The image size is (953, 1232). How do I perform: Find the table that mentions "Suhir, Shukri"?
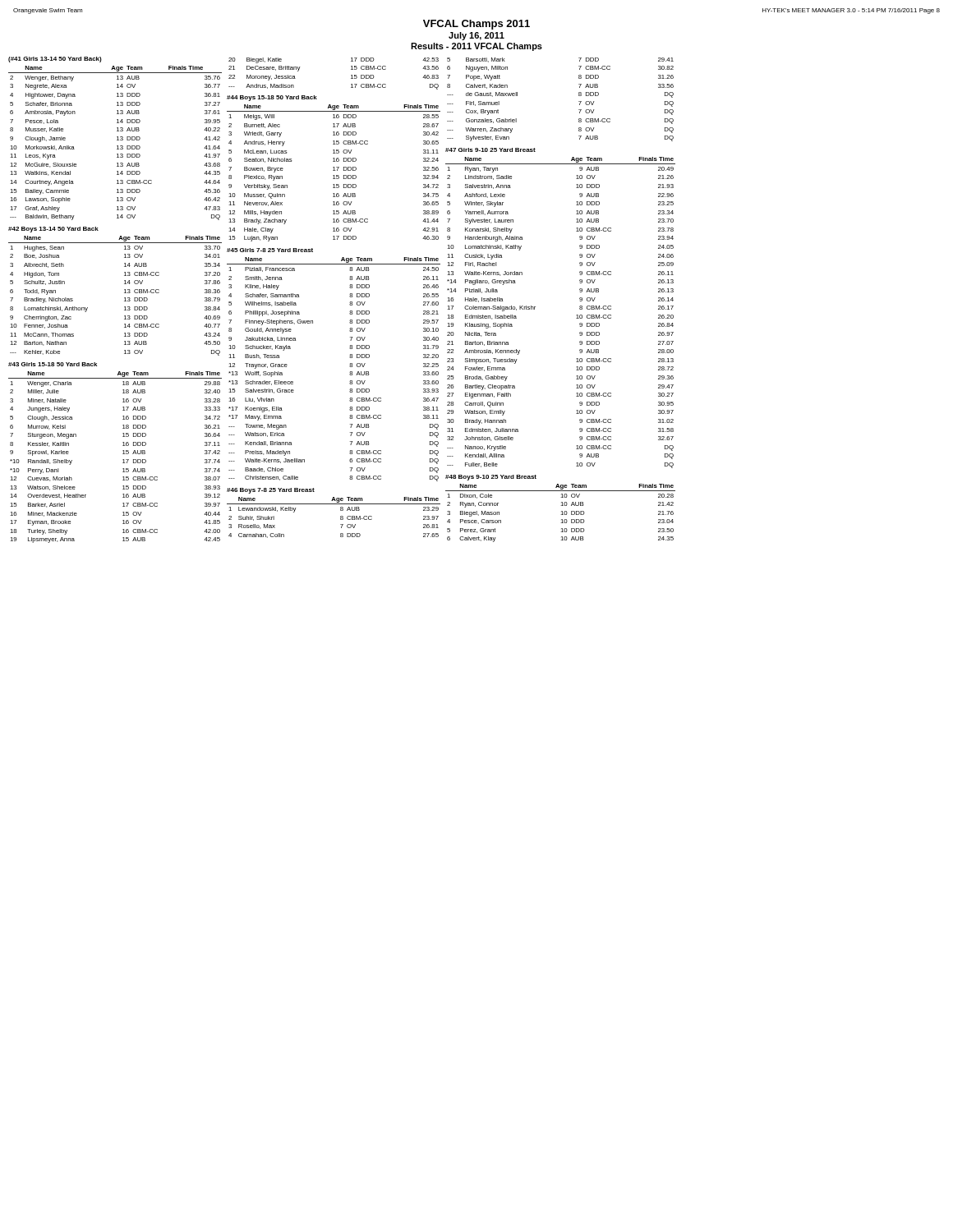click(334, 517)
